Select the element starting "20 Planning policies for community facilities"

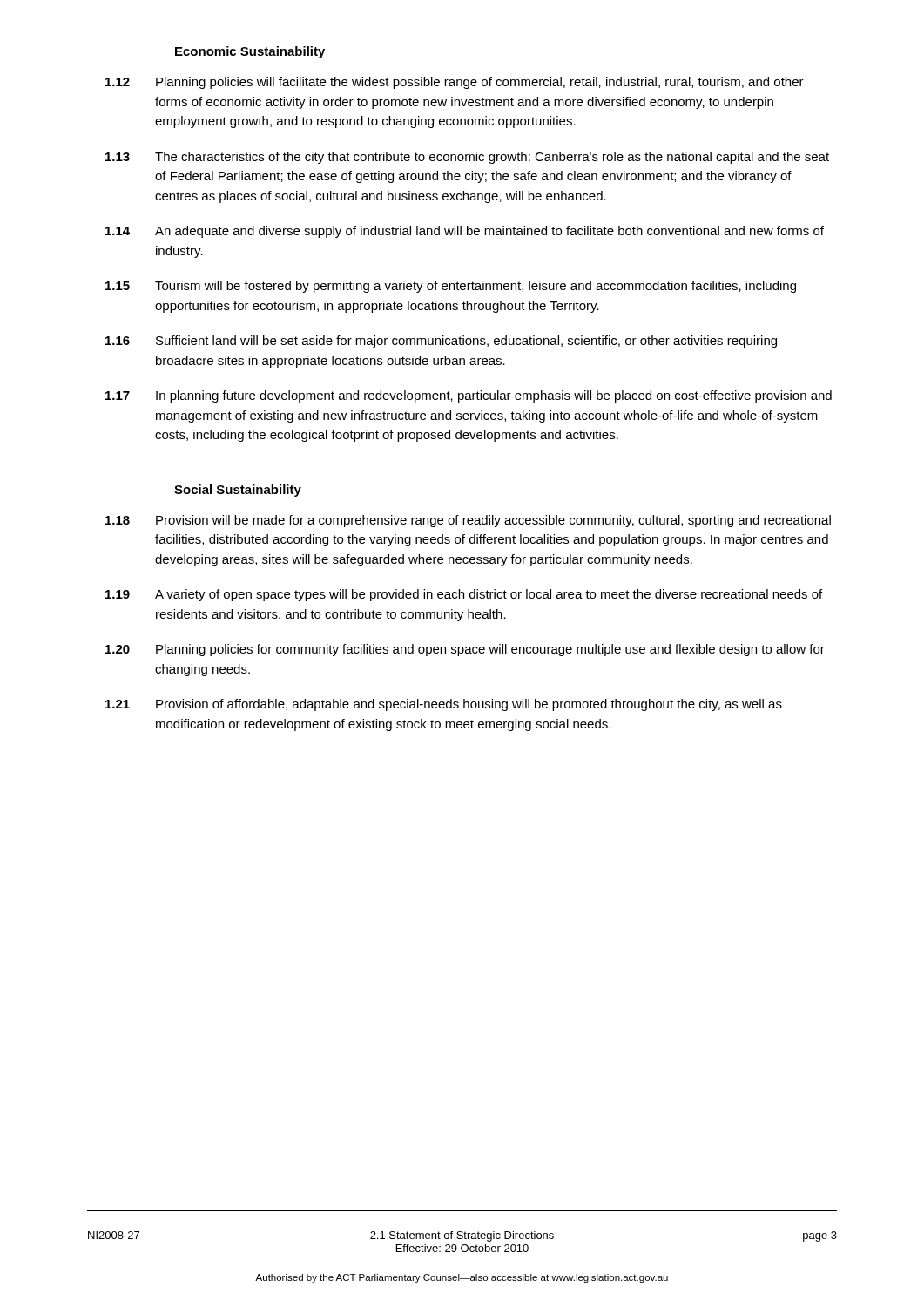pyautogui.click(x=471, y=659)
